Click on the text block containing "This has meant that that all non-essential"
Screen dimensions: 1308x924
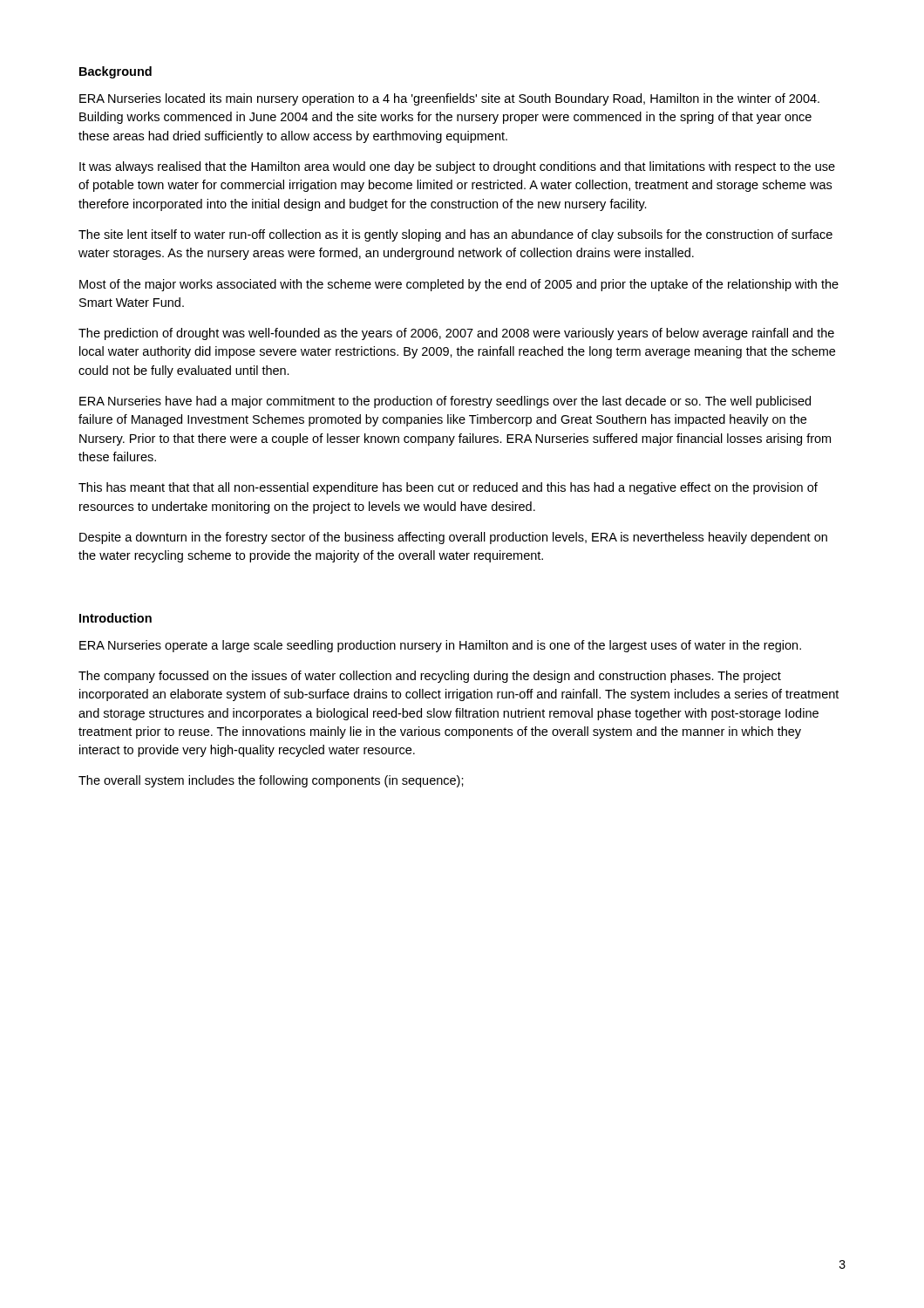[x=448, y=497]
